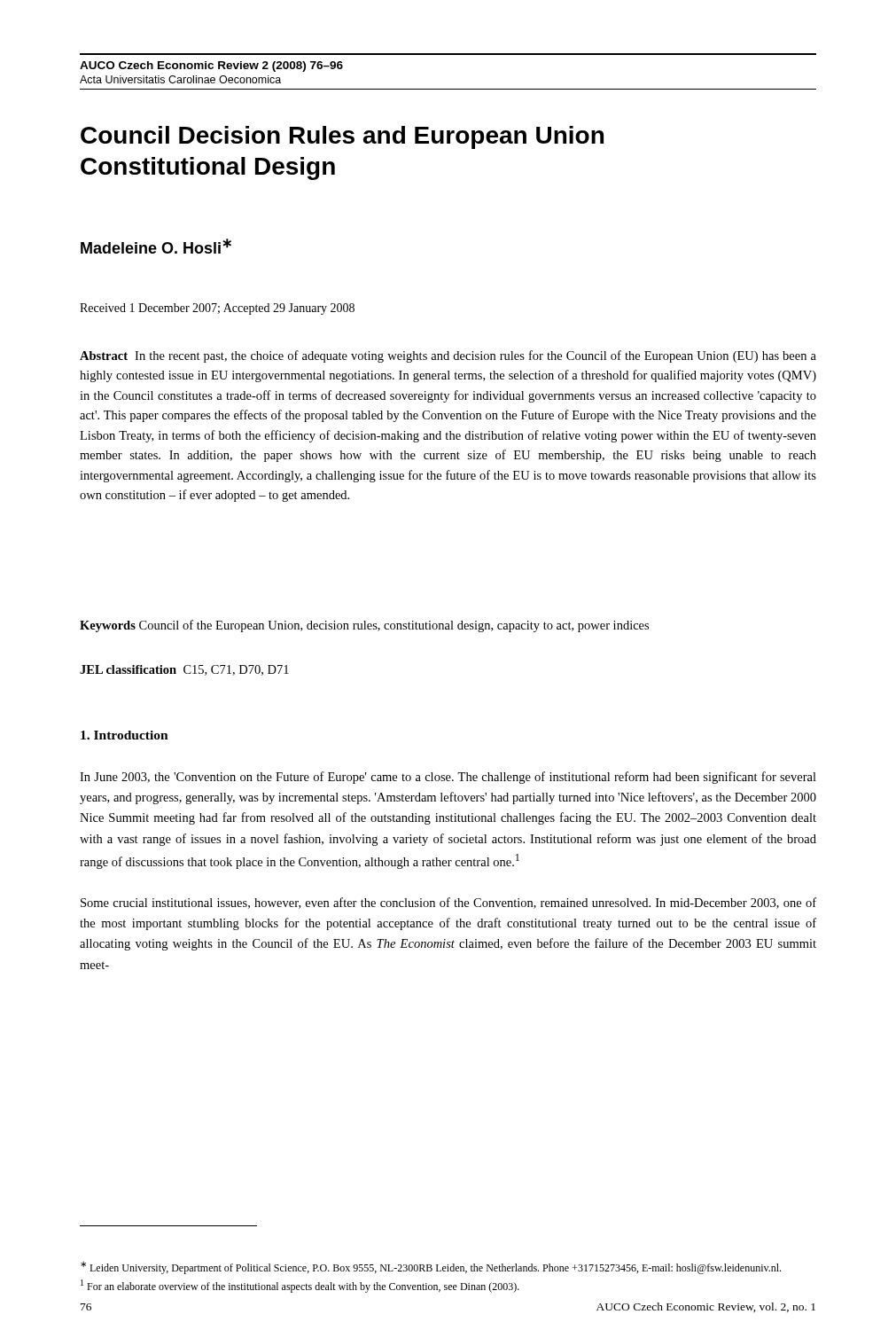
Task: Click on the passage starting "Keywords Council of"
Action: [365, 625]
